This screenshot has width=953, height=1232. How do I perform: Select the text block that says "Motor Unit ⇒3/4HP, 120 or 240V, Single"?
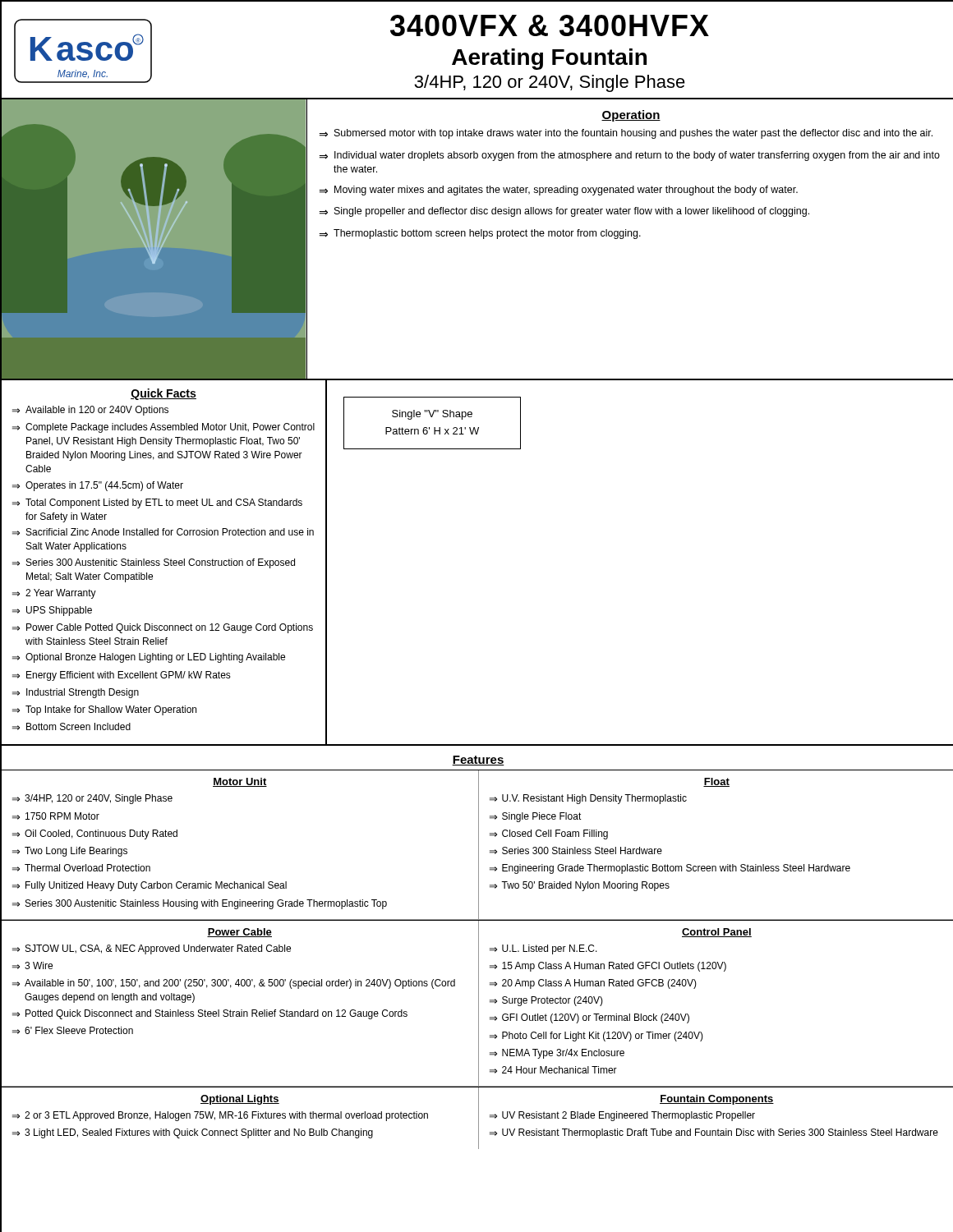pyautogui.click(x=240, y=782)
